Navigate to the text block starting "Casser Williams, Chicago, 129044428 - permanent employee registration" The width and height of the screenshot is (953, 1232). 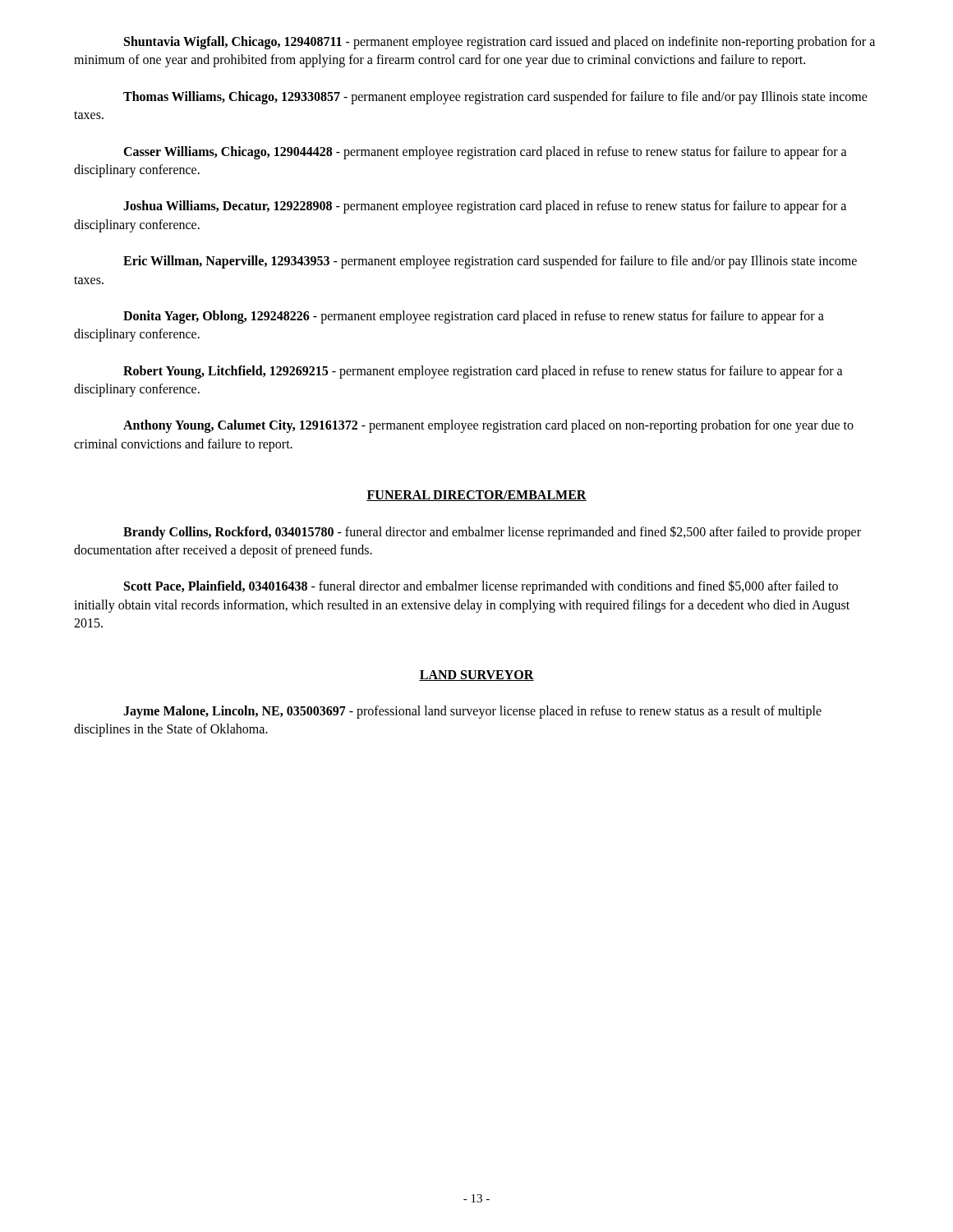pyautogui.click(x=476, y=161)
